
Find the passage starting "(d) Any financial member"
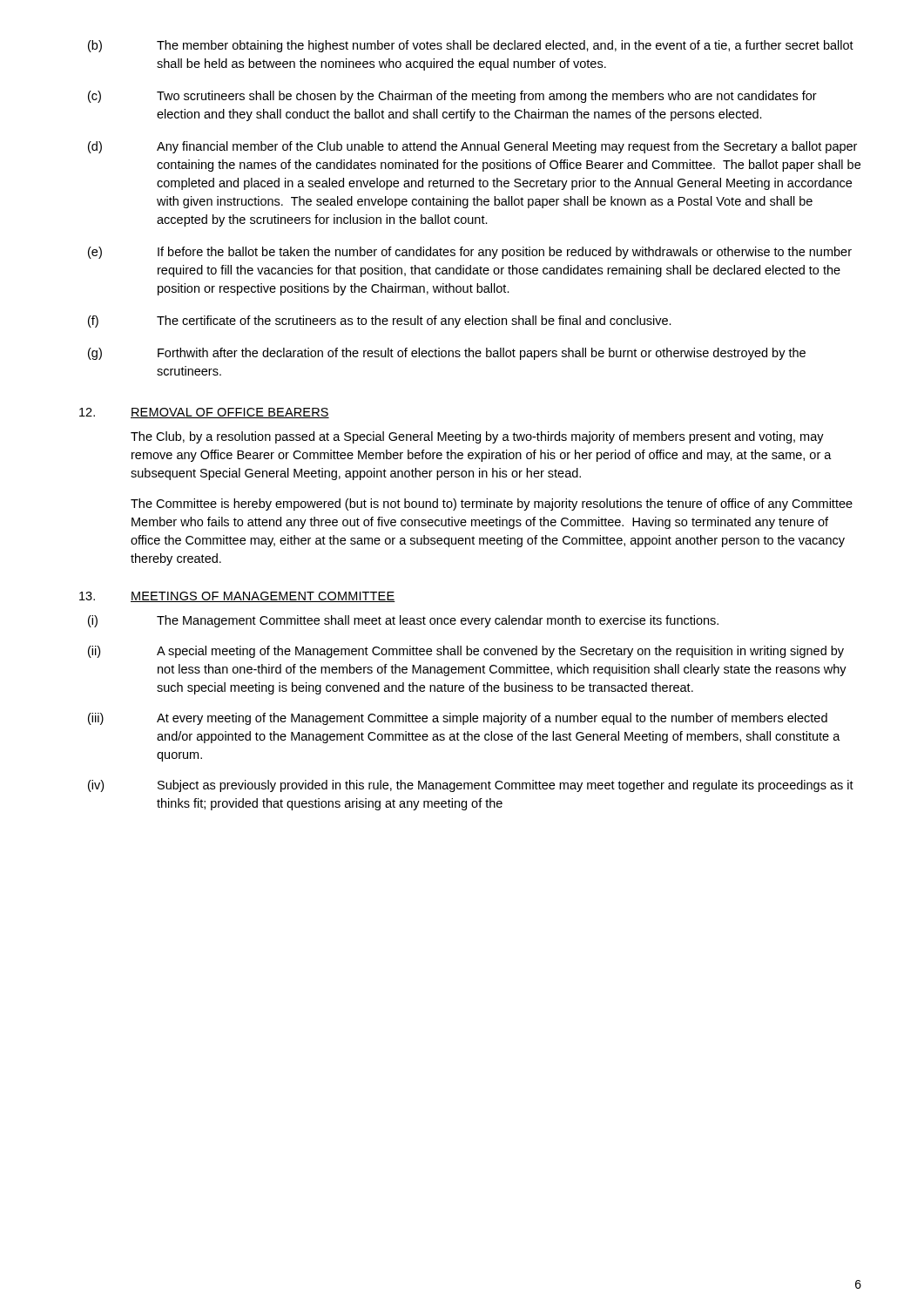point(470,184)
